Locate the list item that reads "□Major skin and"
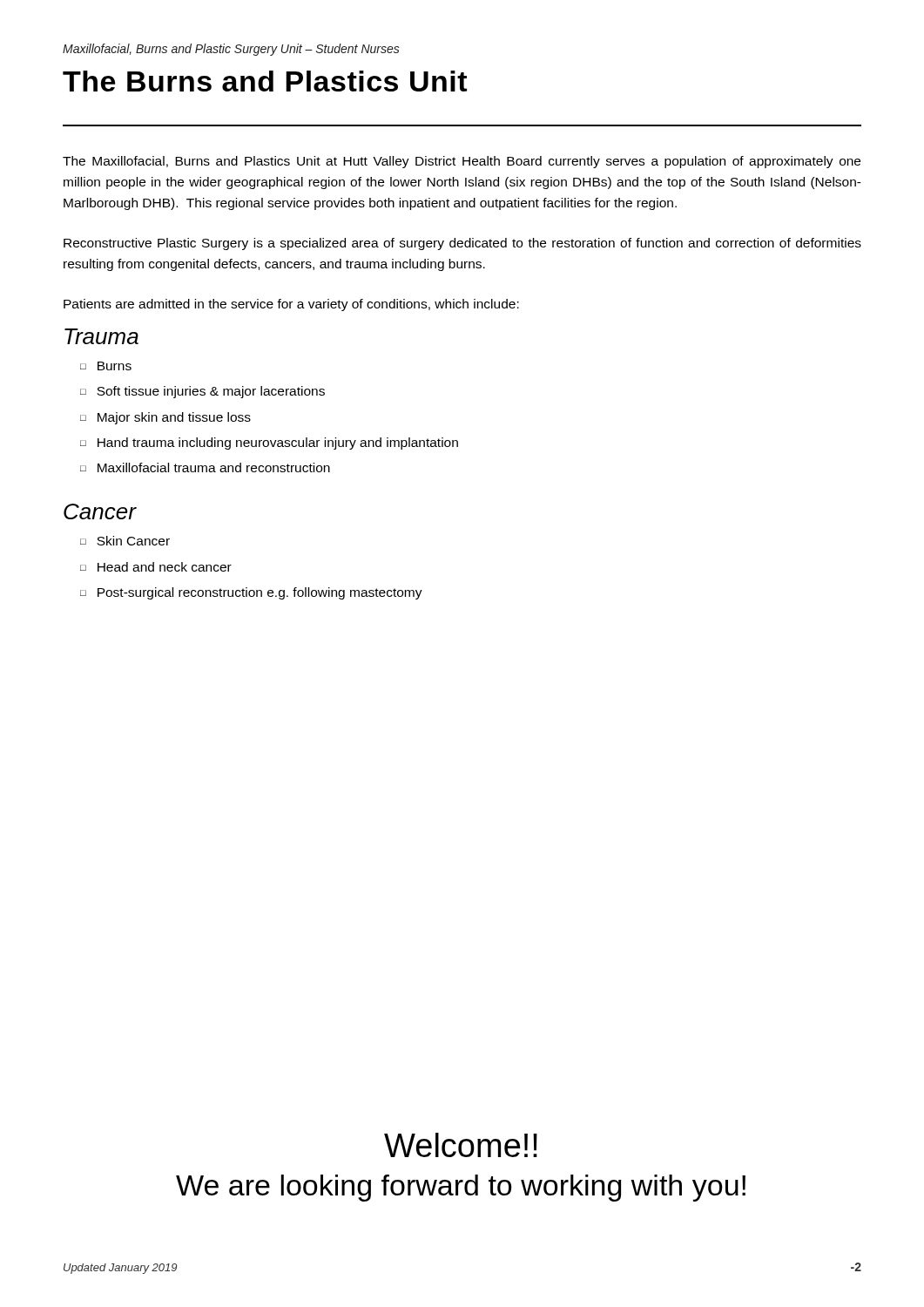Viewport: 924px width, 1307px height. [x=166, y=417]
